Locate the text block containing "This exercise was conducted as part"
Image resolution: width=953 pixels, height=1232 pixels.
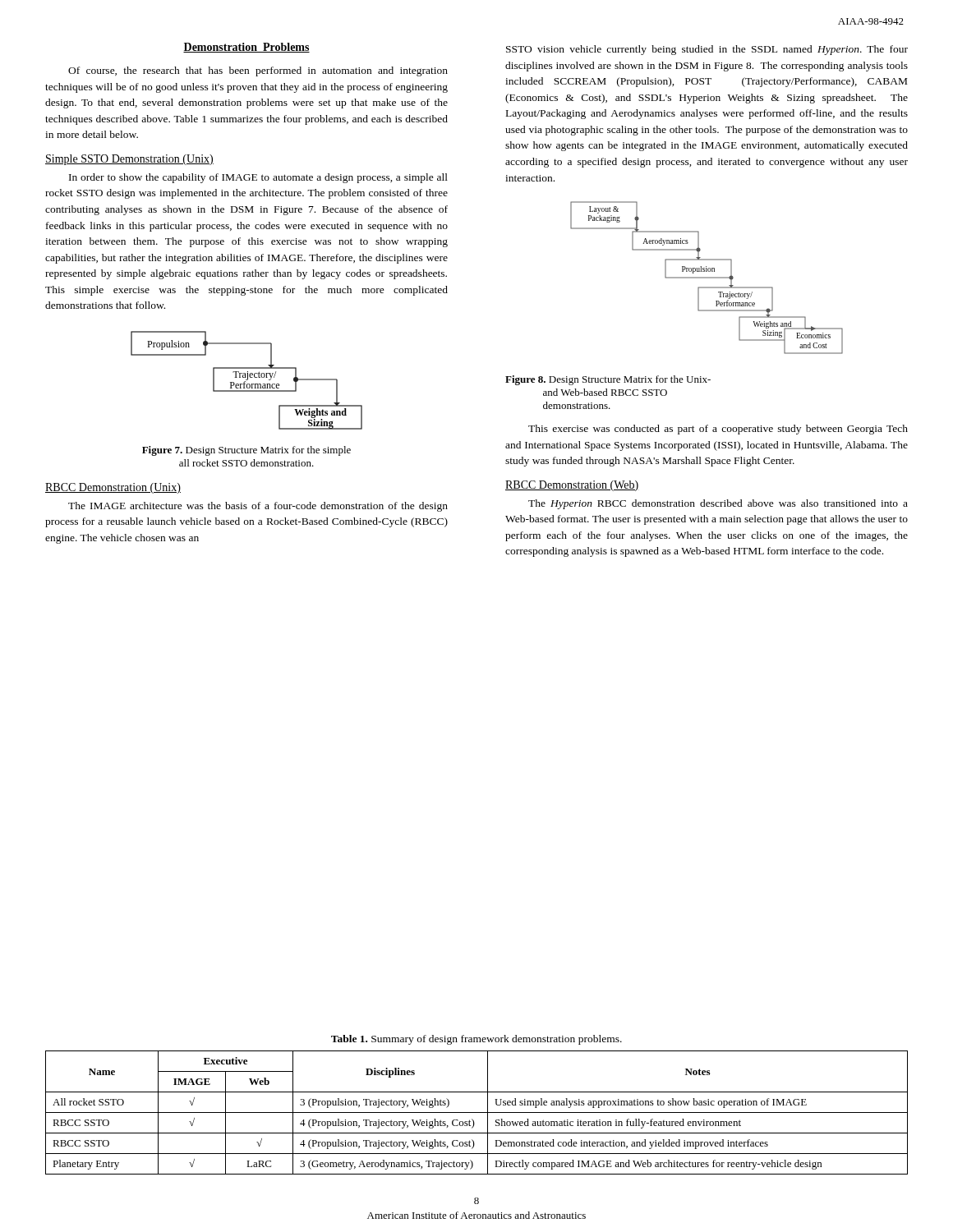point(707,445)
